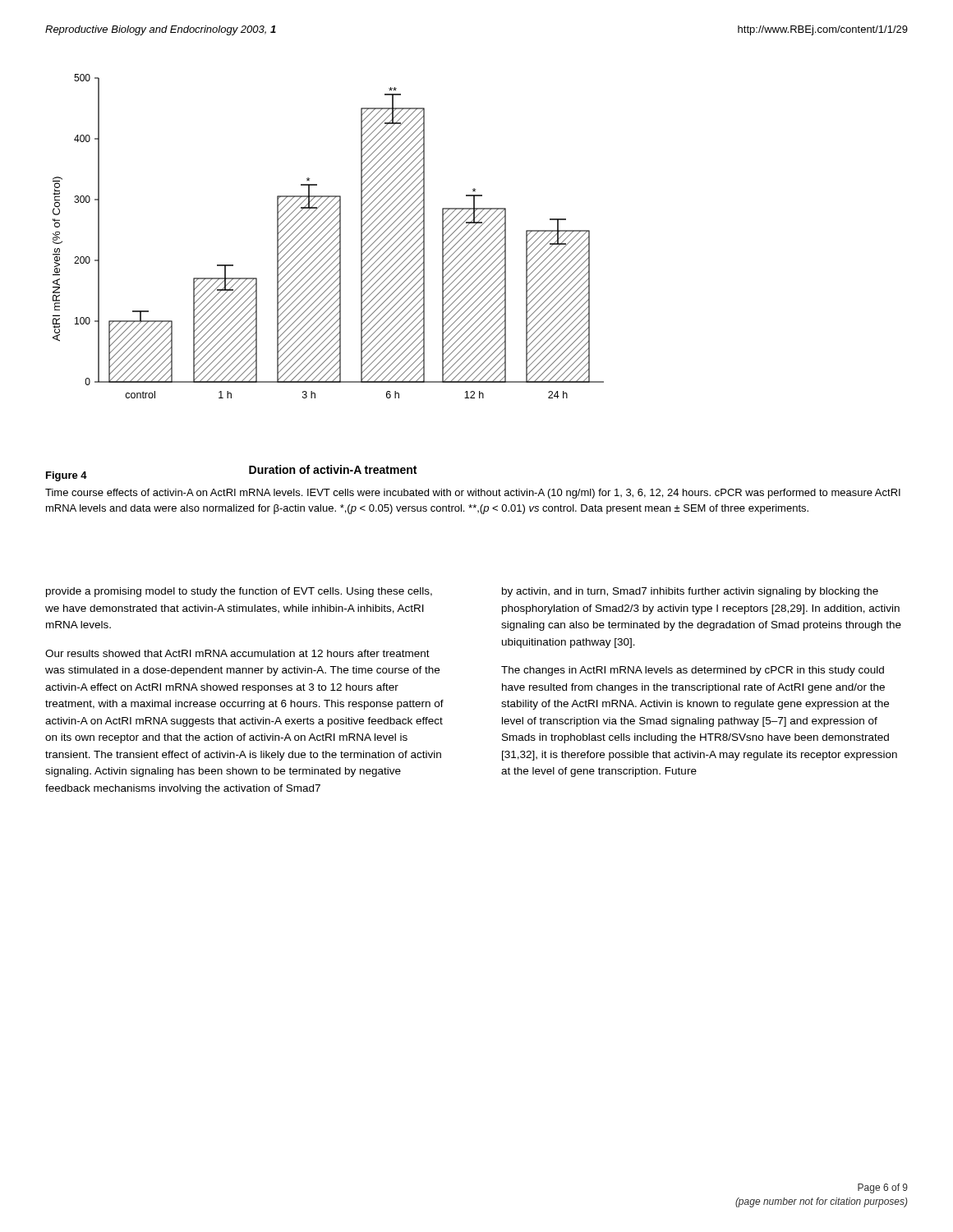953x1232 pixels.
Task: Click on the bar chart
Action: (333, 269)
